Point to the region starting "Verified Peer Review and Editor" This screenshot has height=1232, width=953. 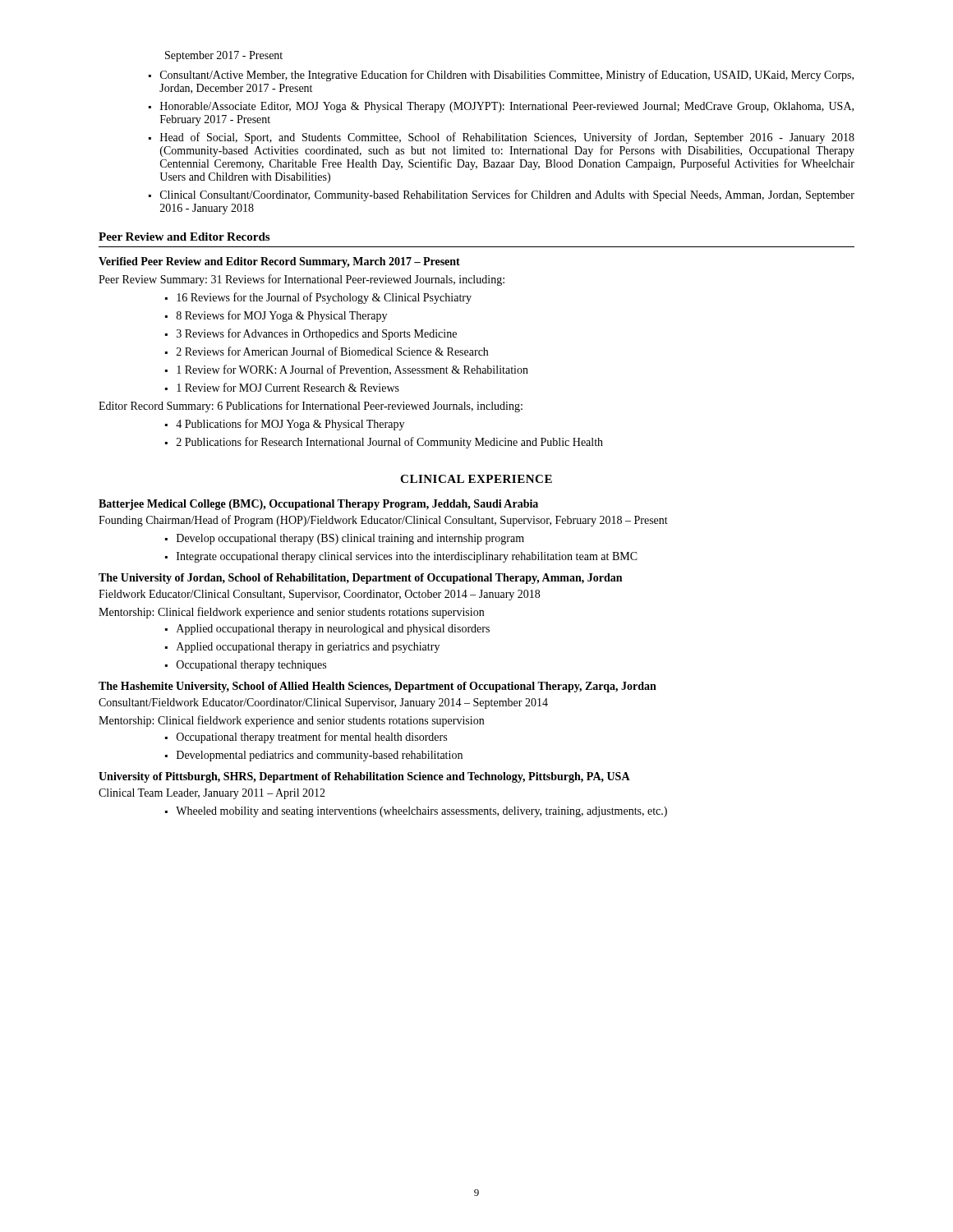[279, 262]
